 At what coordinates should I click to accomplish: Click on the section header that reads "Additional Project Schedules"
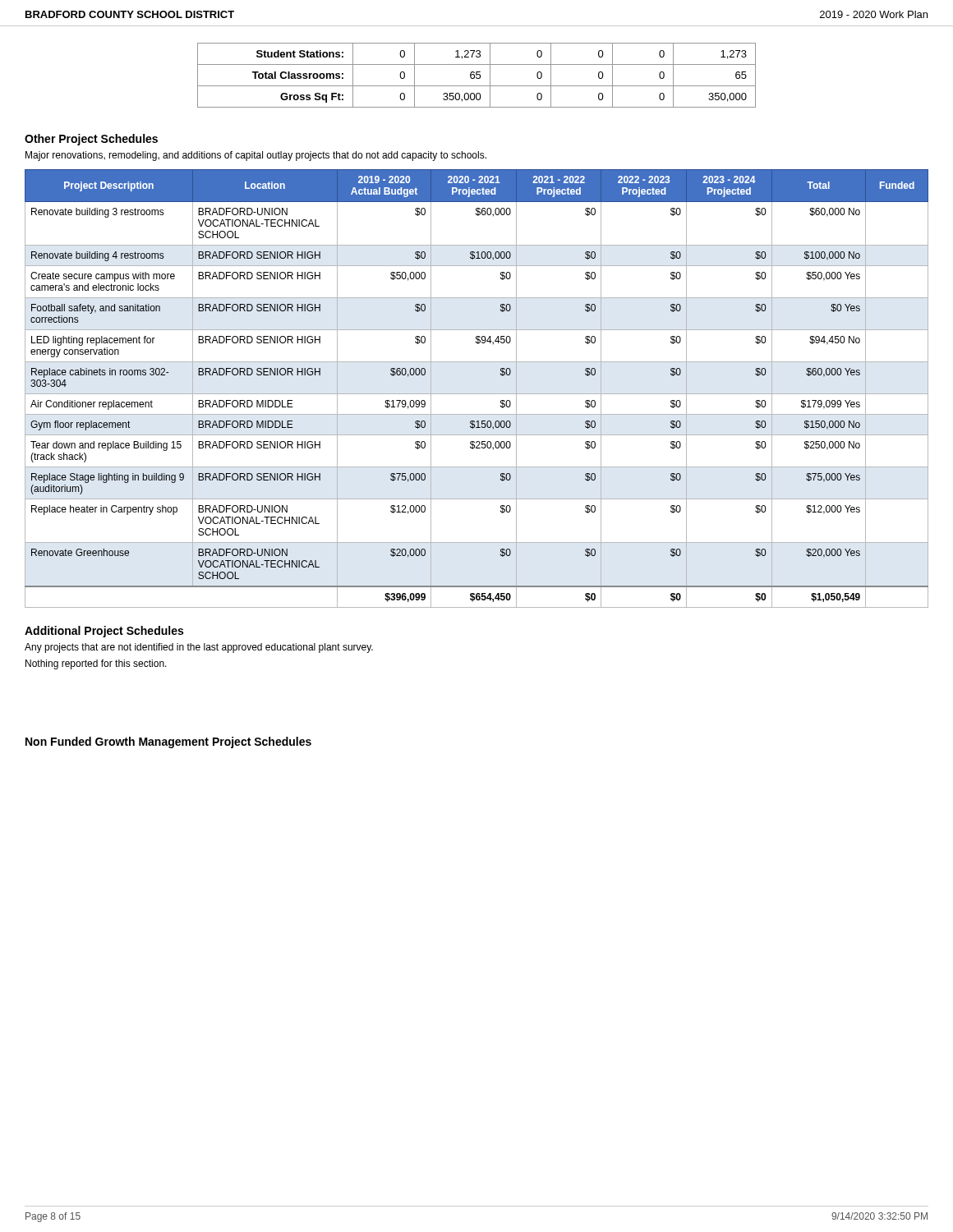[104, 631]
